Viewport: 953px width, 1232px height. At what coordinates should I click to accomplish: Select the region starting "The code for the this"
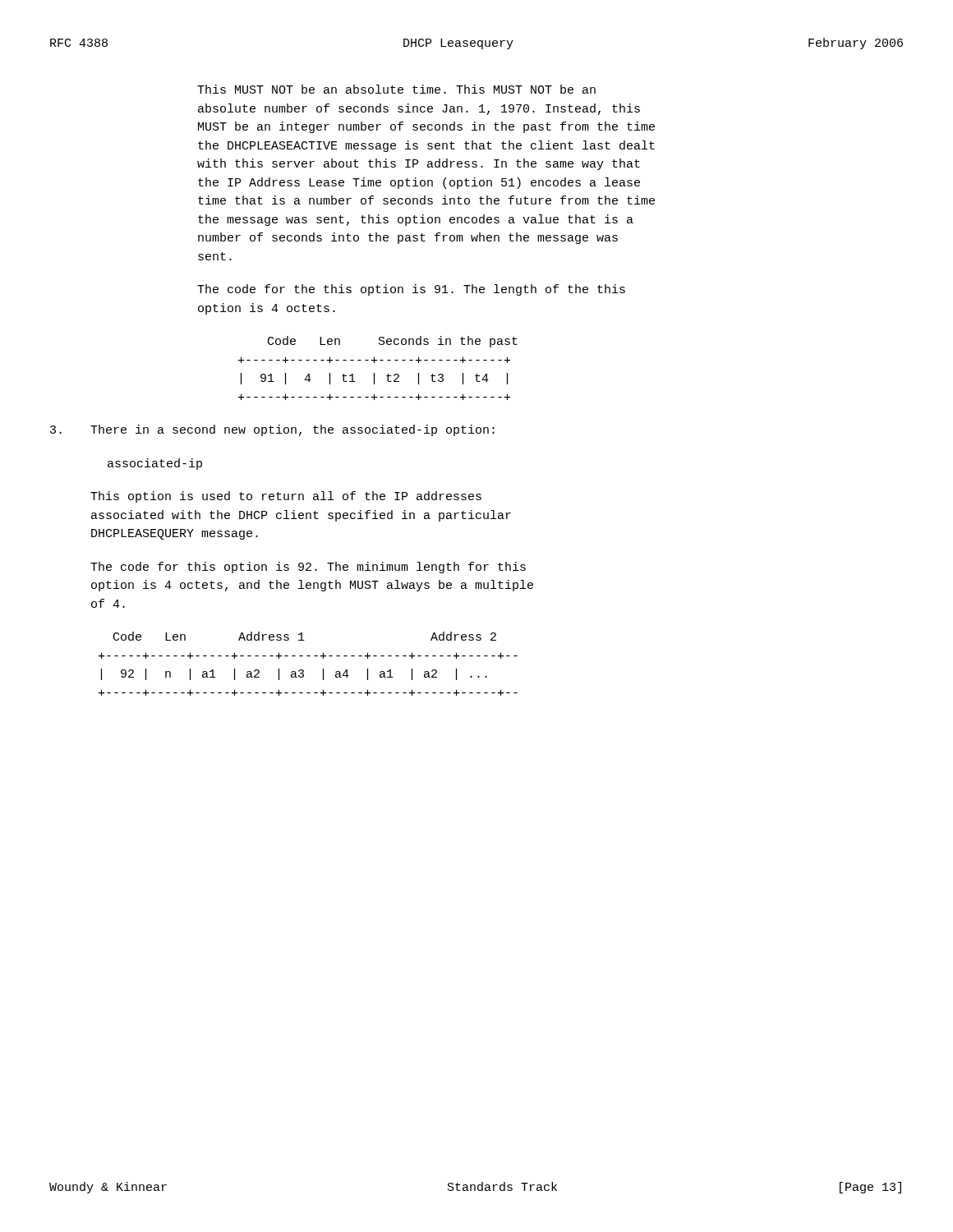[412, 300]
